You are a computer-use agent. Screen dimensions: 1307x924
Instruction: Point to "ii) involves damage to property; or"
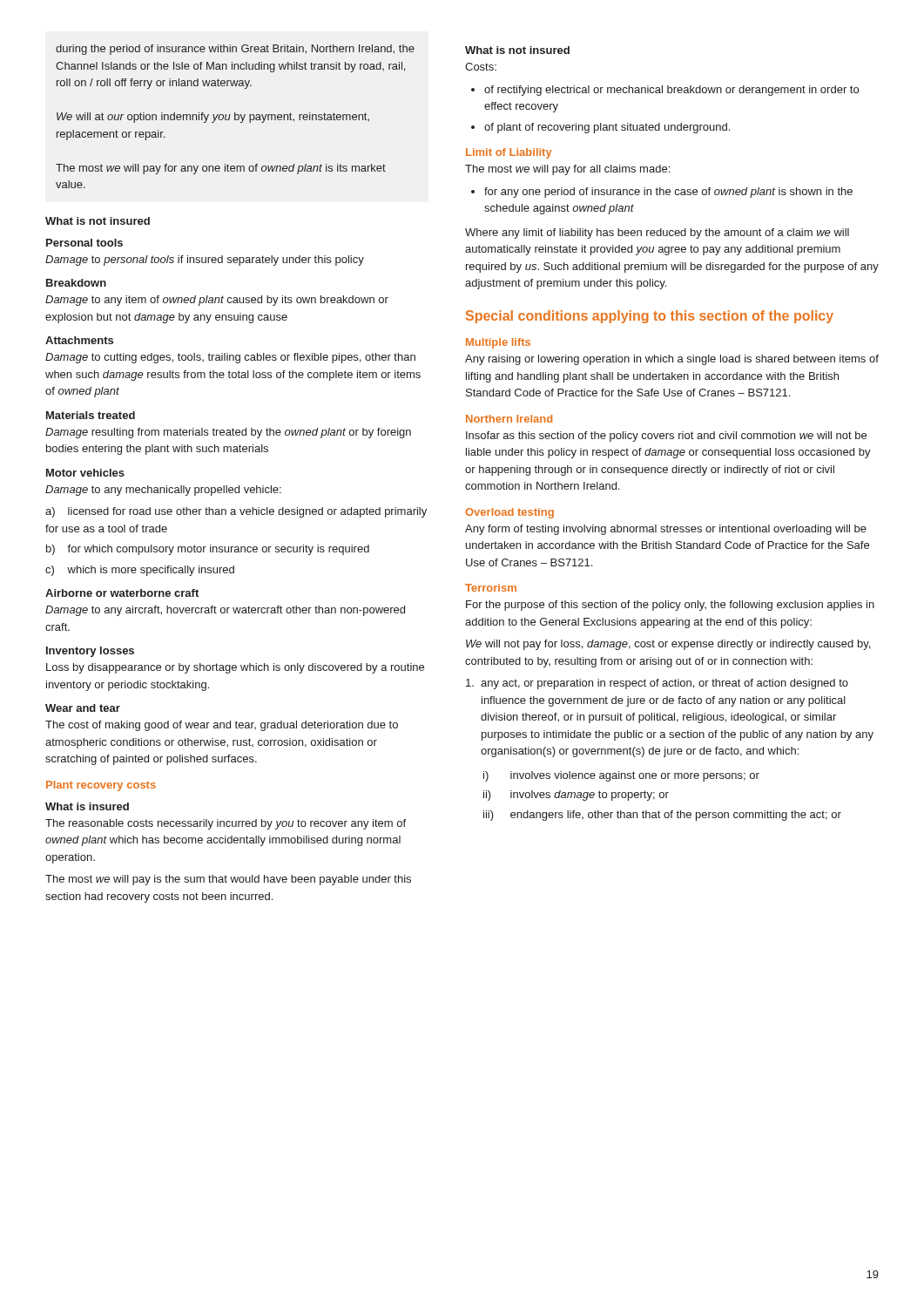[576, 795]
